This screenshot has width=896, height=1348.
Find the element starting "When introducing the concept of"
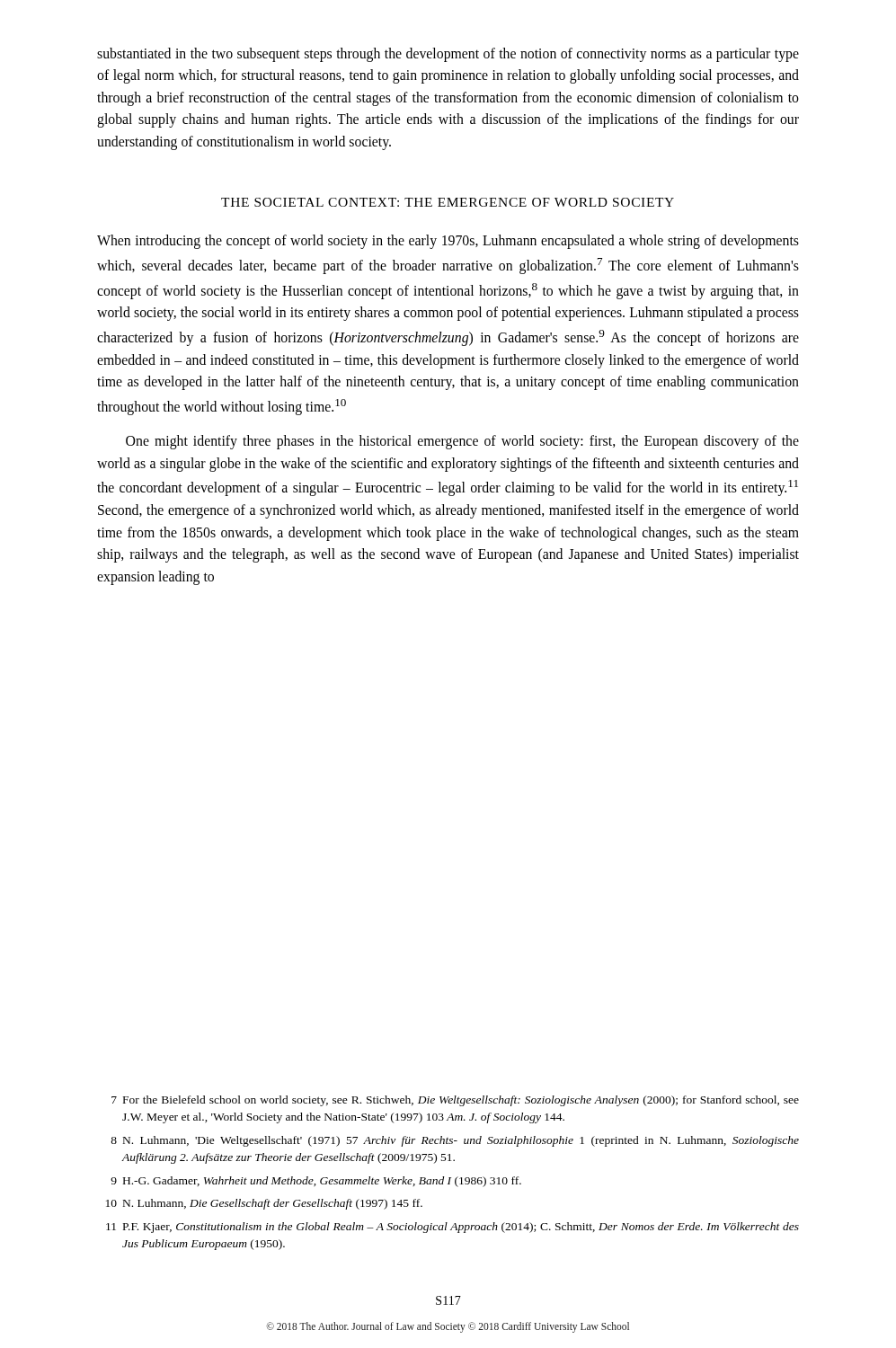448,324
